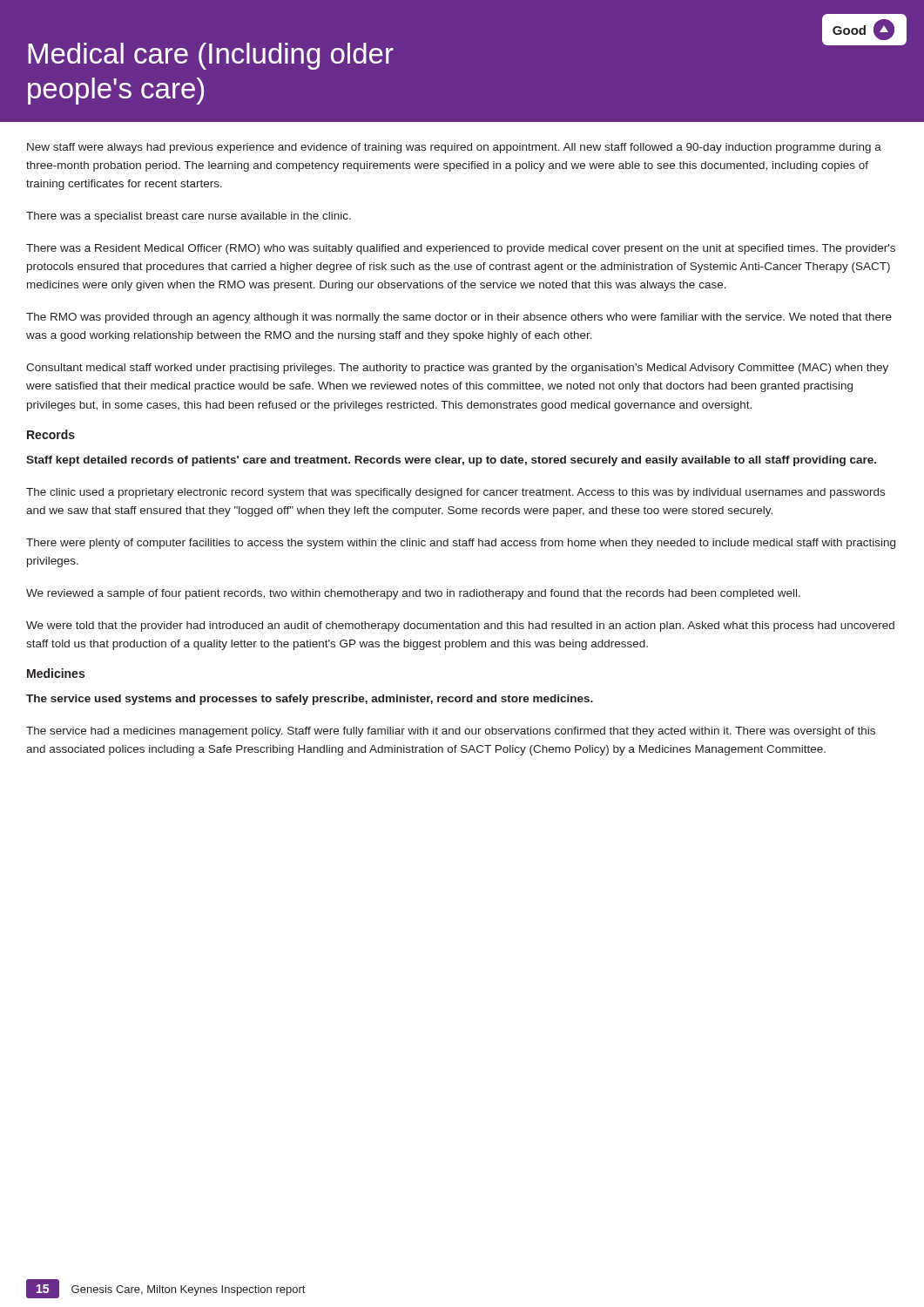Where is the passage that starts "The service used systems and"?
The width and height of the screenshot is (924, 1307).
point(310,698)
